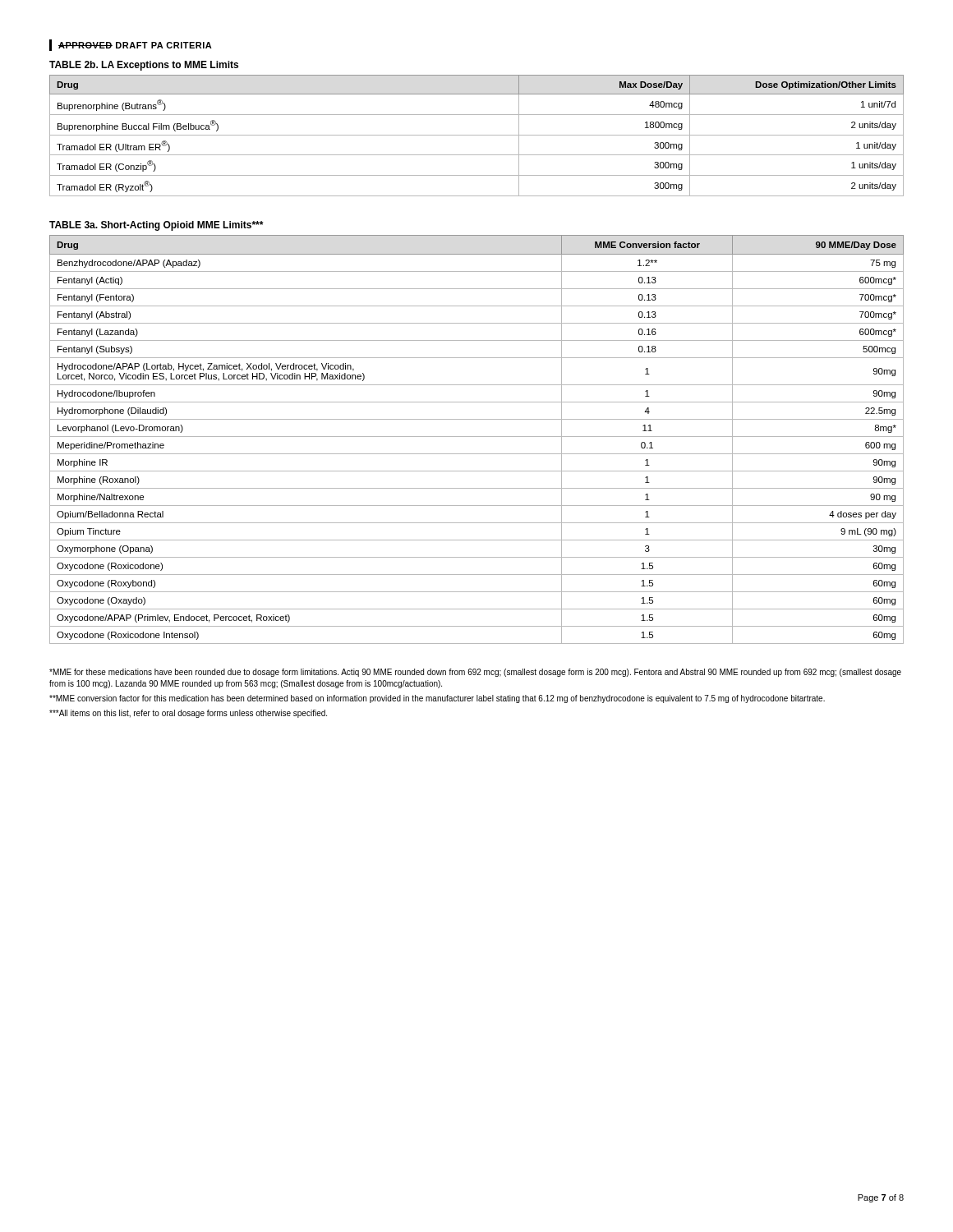The width and height of the screenshot is (953, 1232).
Task: Point to the text block starting "MME for these"
Action: pyautogui.click(x=475, y=678)
